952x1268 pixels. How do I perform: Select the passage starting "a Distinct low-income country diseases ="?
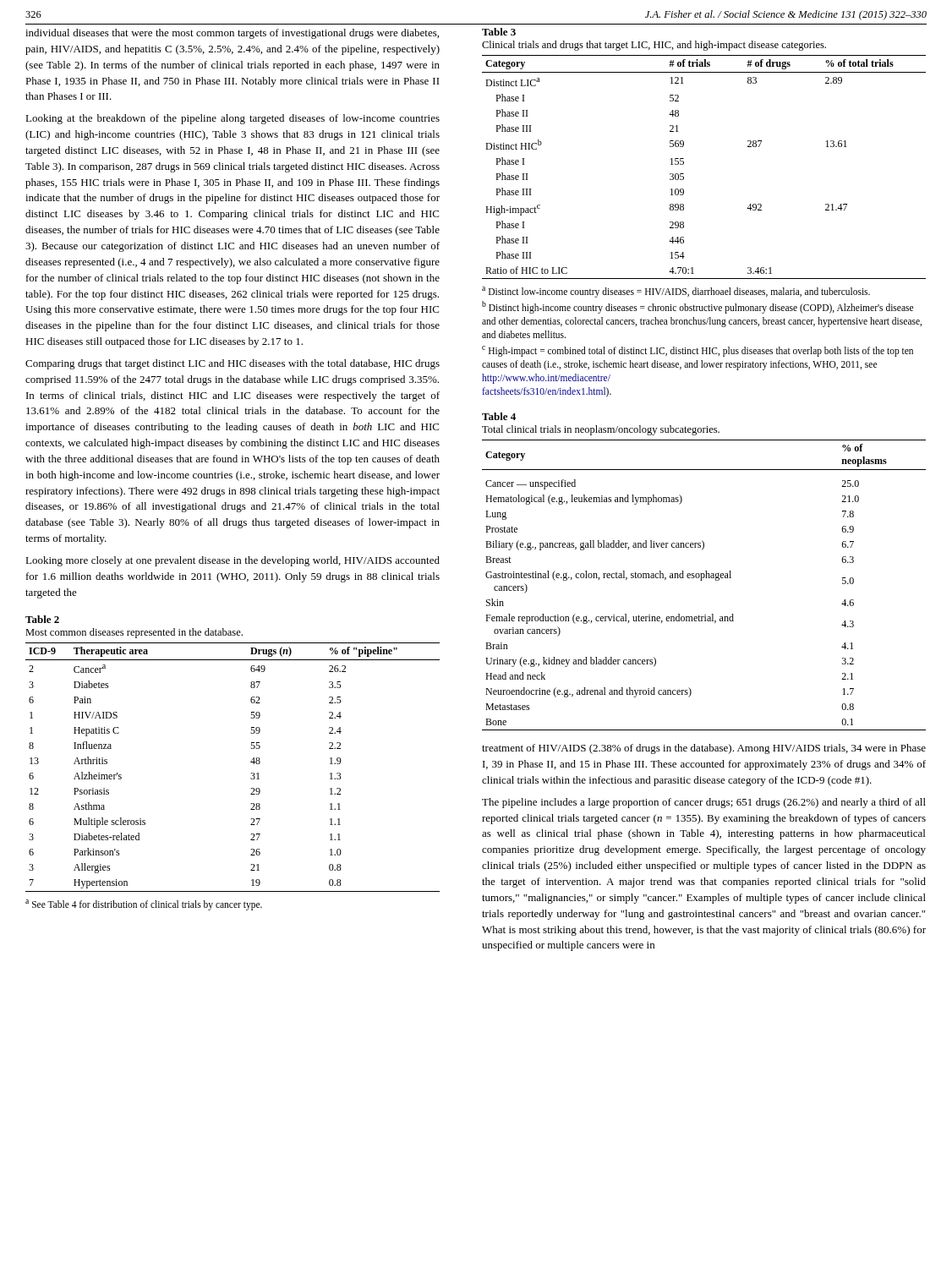point(702,340)
